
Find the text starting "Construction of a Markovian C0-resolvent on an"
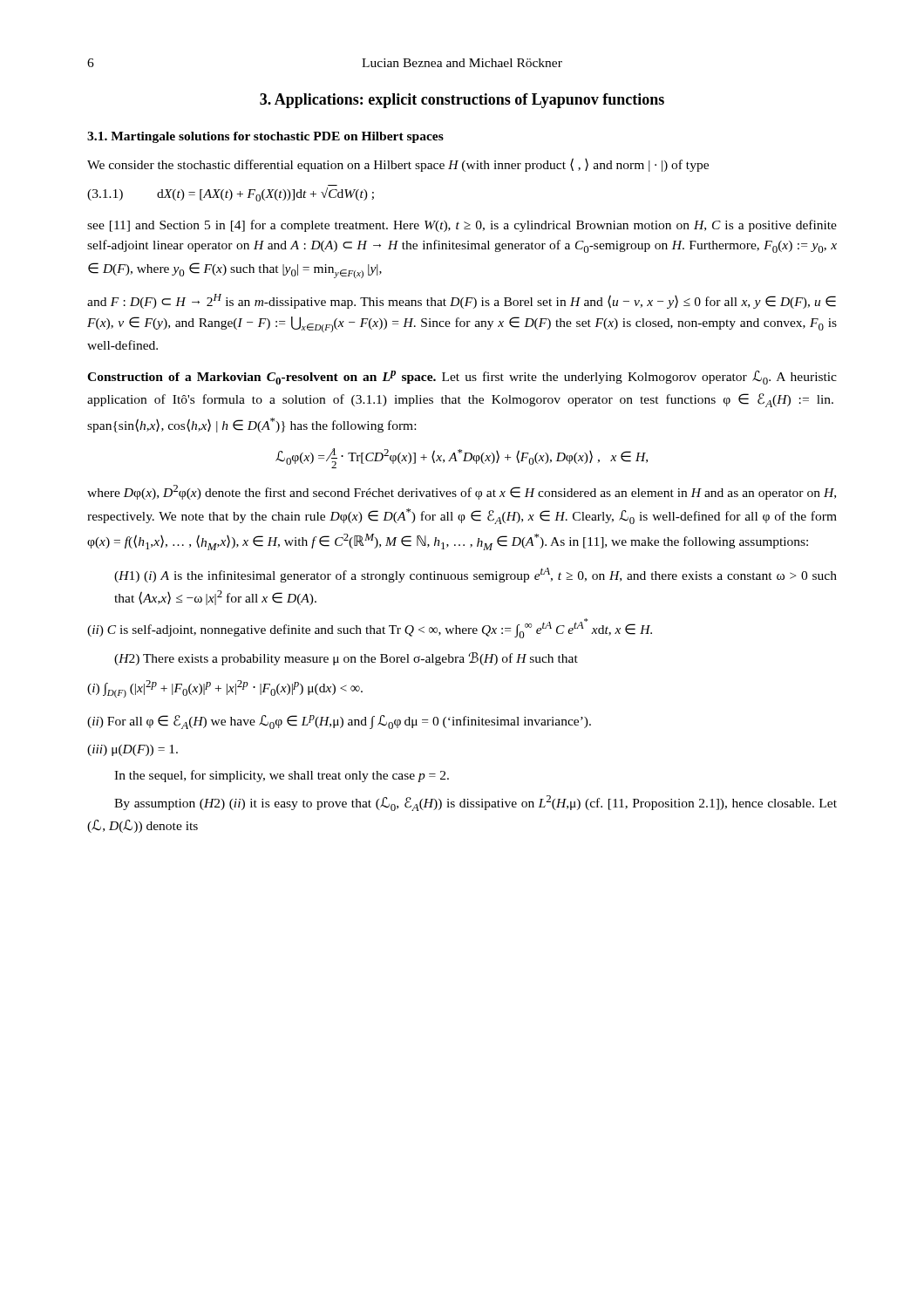pos(462,399)
